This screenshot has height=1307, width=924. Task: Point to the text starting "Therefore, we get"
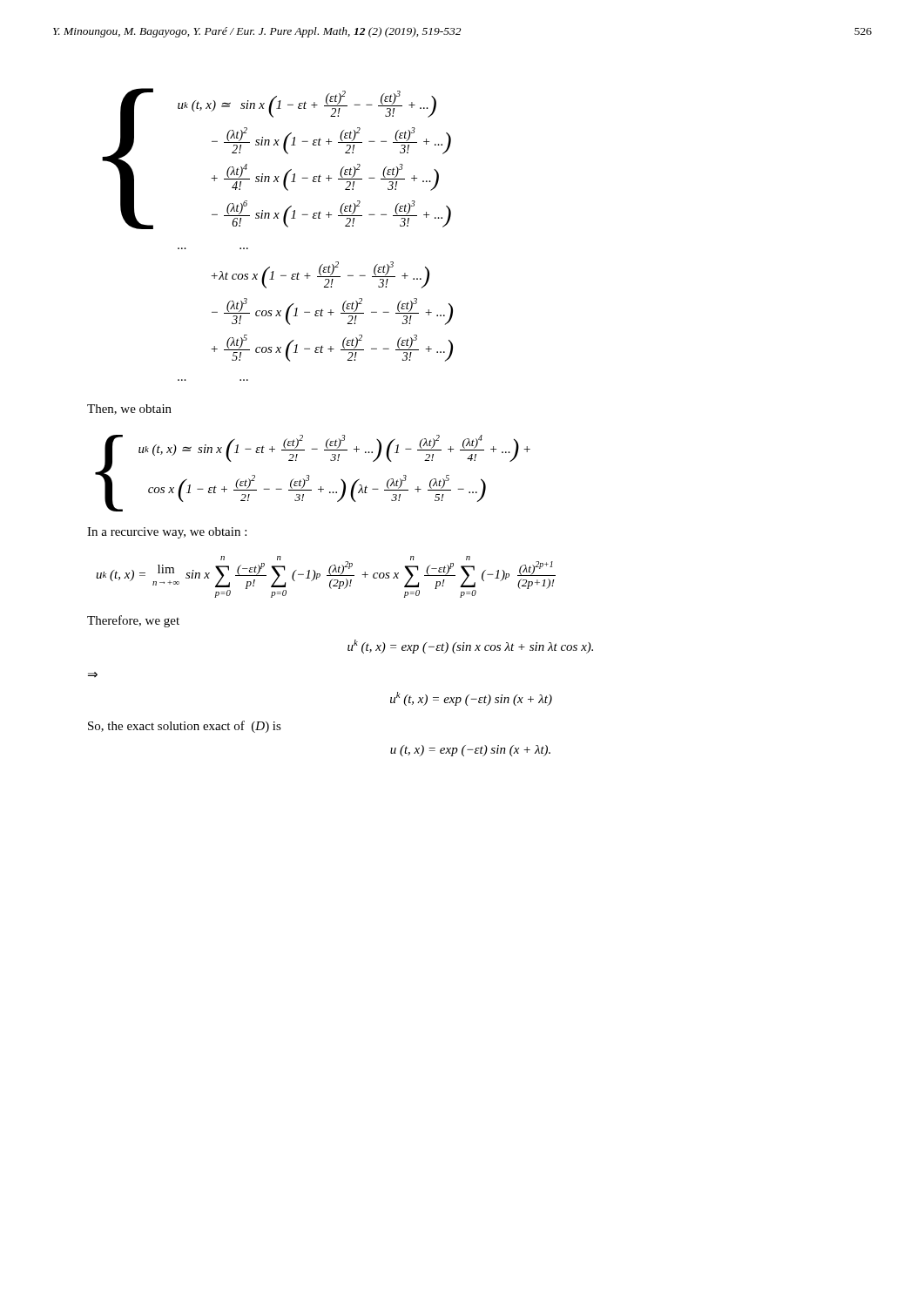click(x=133, y=620)
